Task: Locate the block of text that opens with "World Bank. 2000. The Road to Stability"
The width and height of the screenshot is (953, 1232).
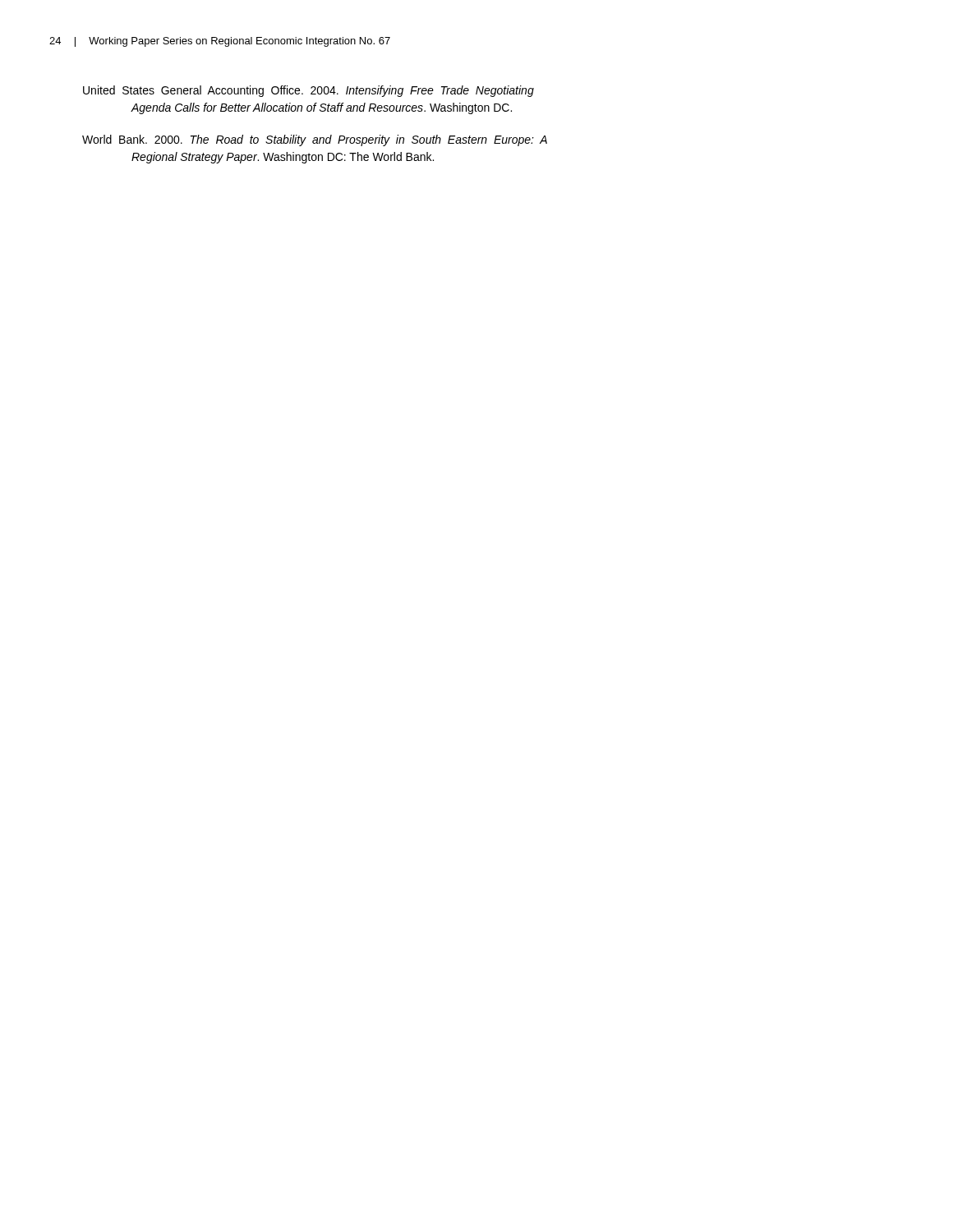Action: (481, 149)
